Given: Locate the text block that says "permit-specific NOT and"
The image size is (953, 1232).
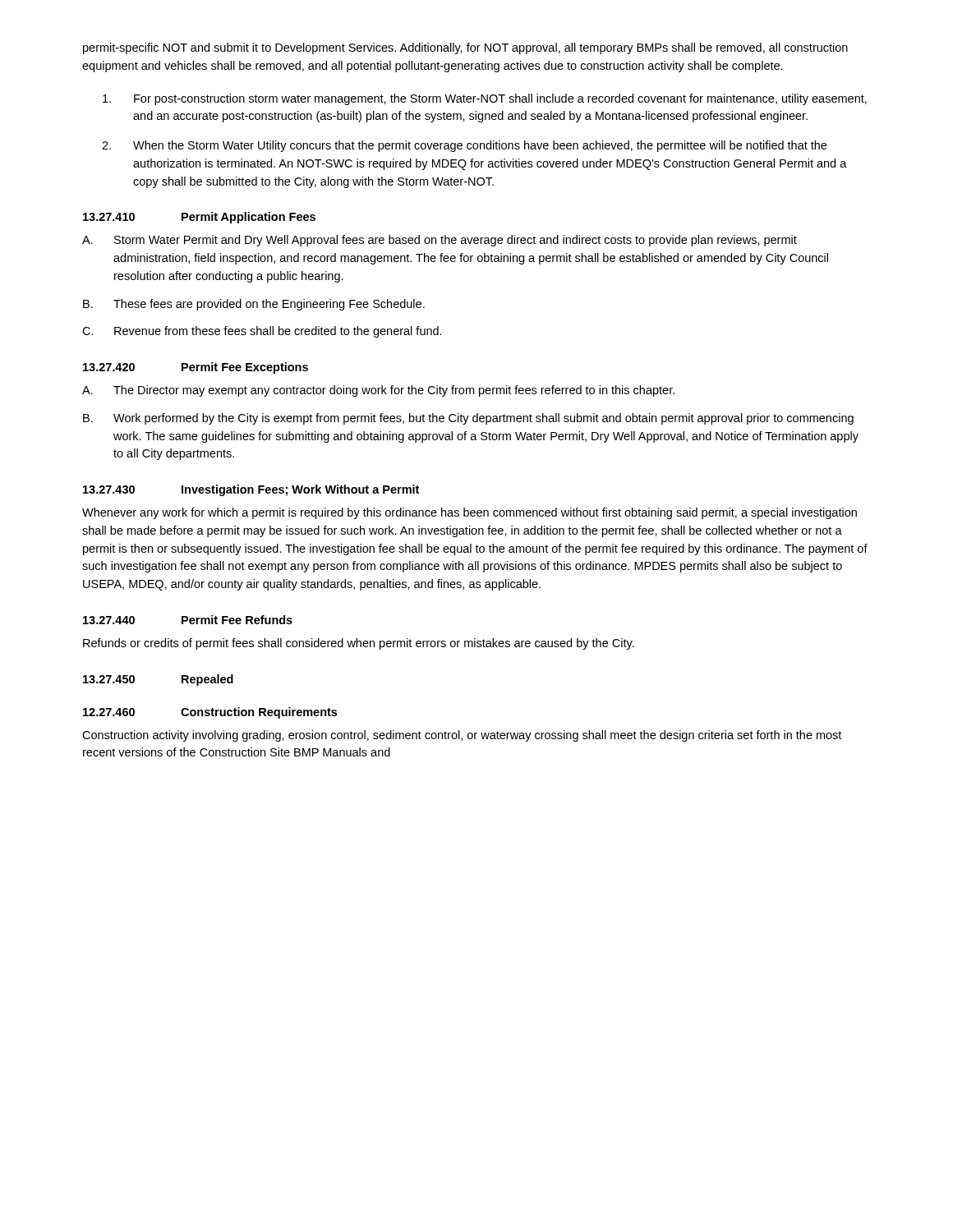Looking at the screenshot, I should (x=465, y=57).
